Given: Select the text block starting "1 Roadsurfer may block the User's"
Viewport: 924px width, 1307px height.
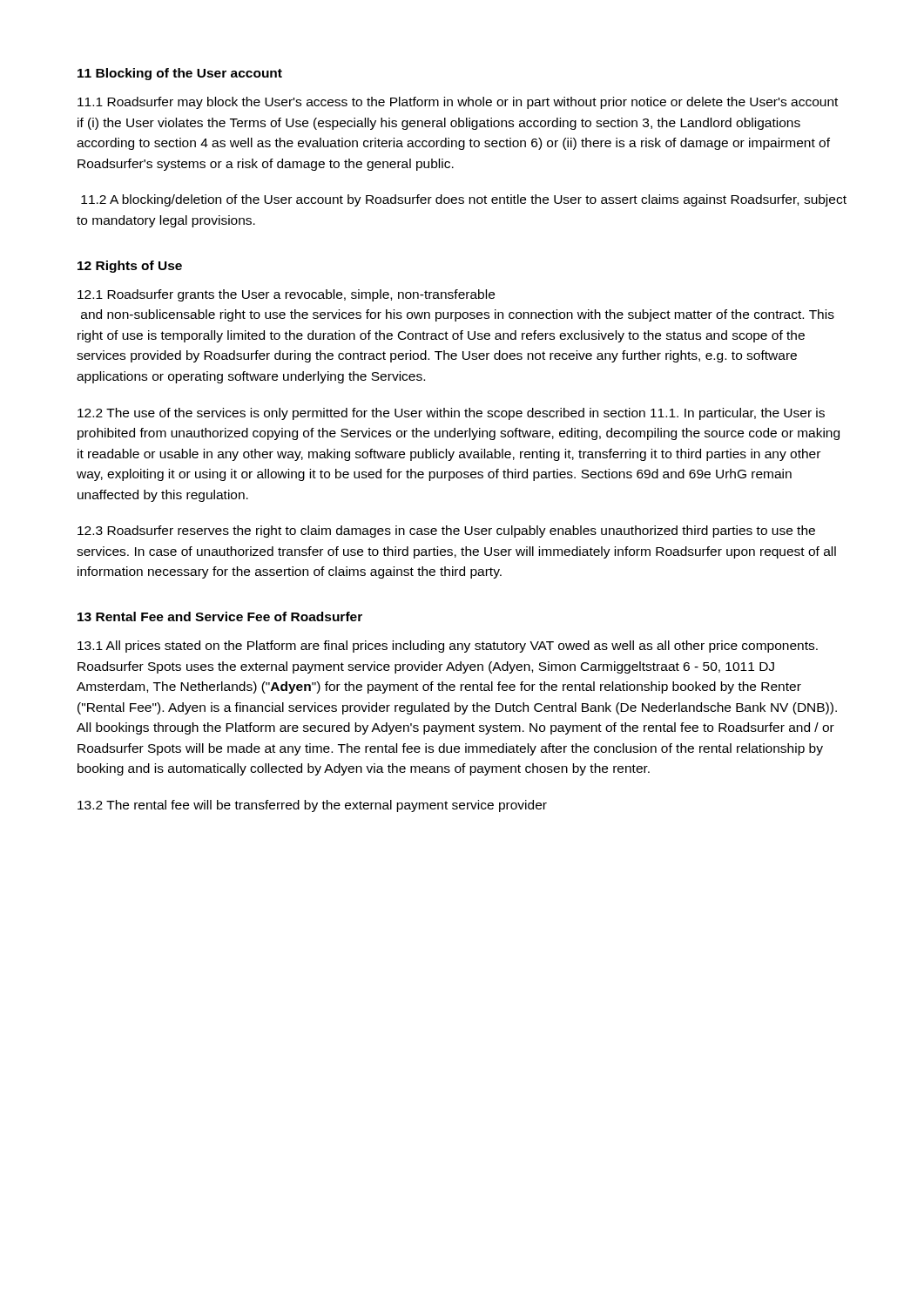Looking at the screenshot, I should [x=457, y=133].
